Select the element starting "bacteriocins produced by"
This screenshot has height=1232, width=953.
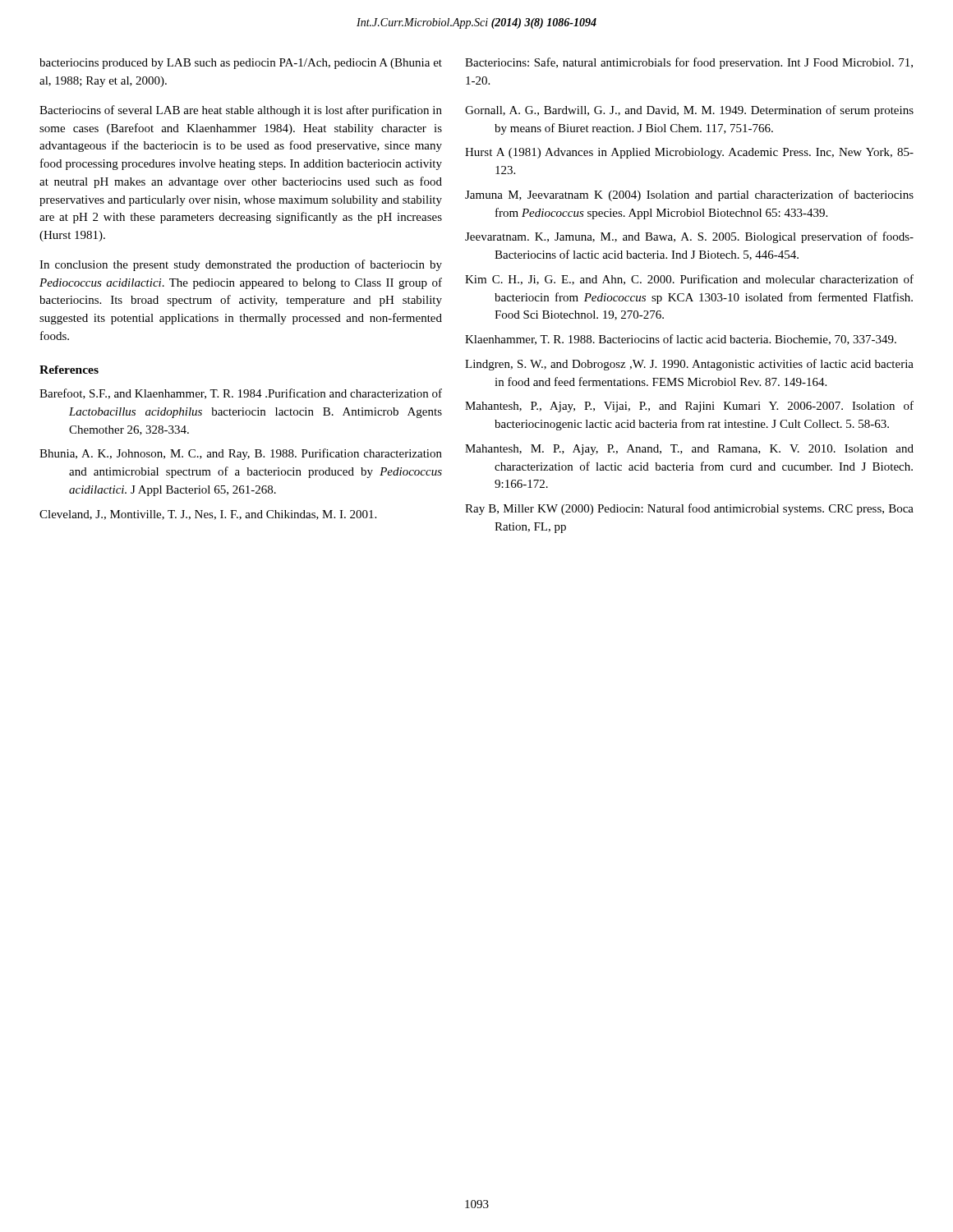coord(241,72)
